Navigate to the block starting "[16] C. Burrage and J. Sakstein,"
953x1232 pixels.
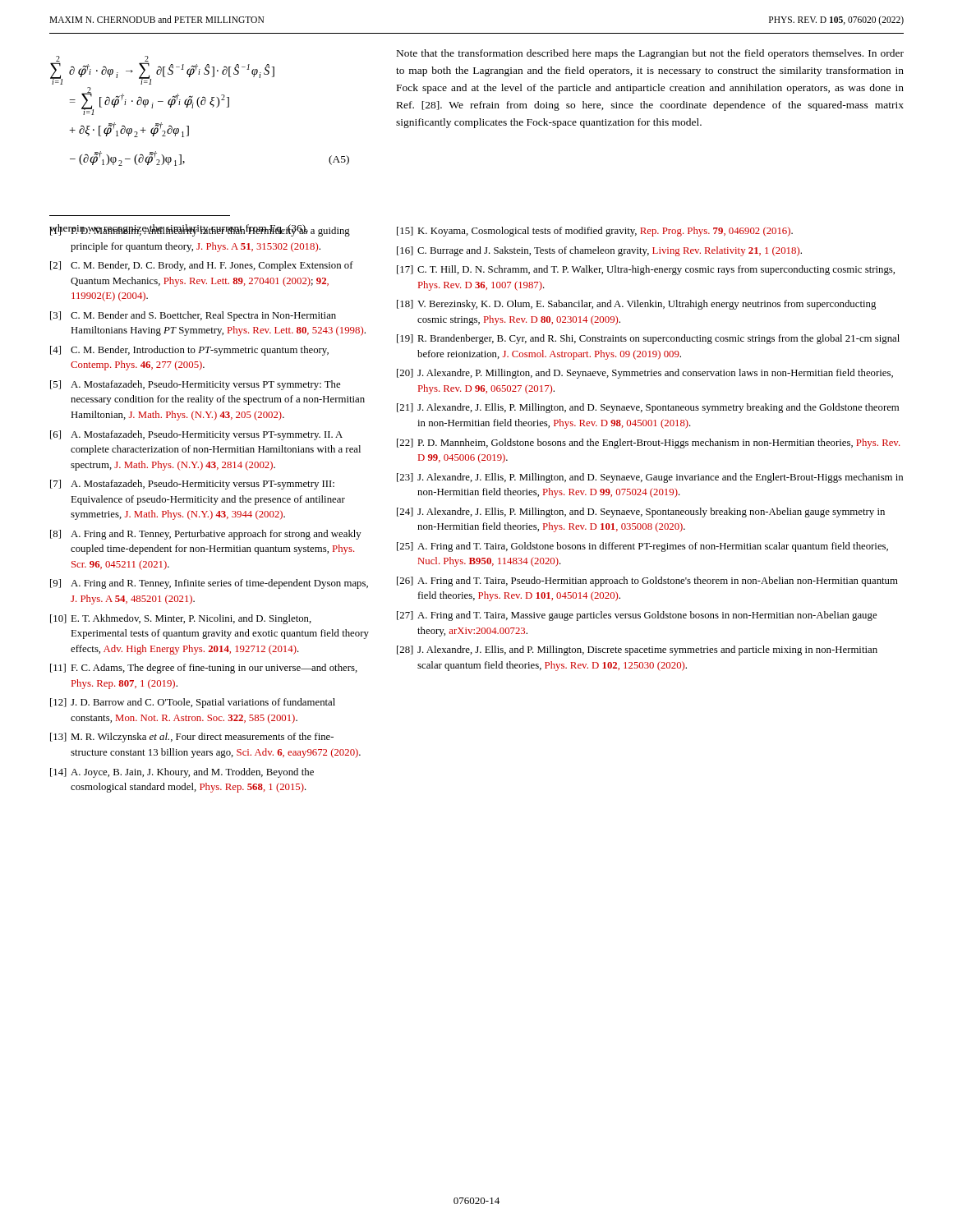599,250
